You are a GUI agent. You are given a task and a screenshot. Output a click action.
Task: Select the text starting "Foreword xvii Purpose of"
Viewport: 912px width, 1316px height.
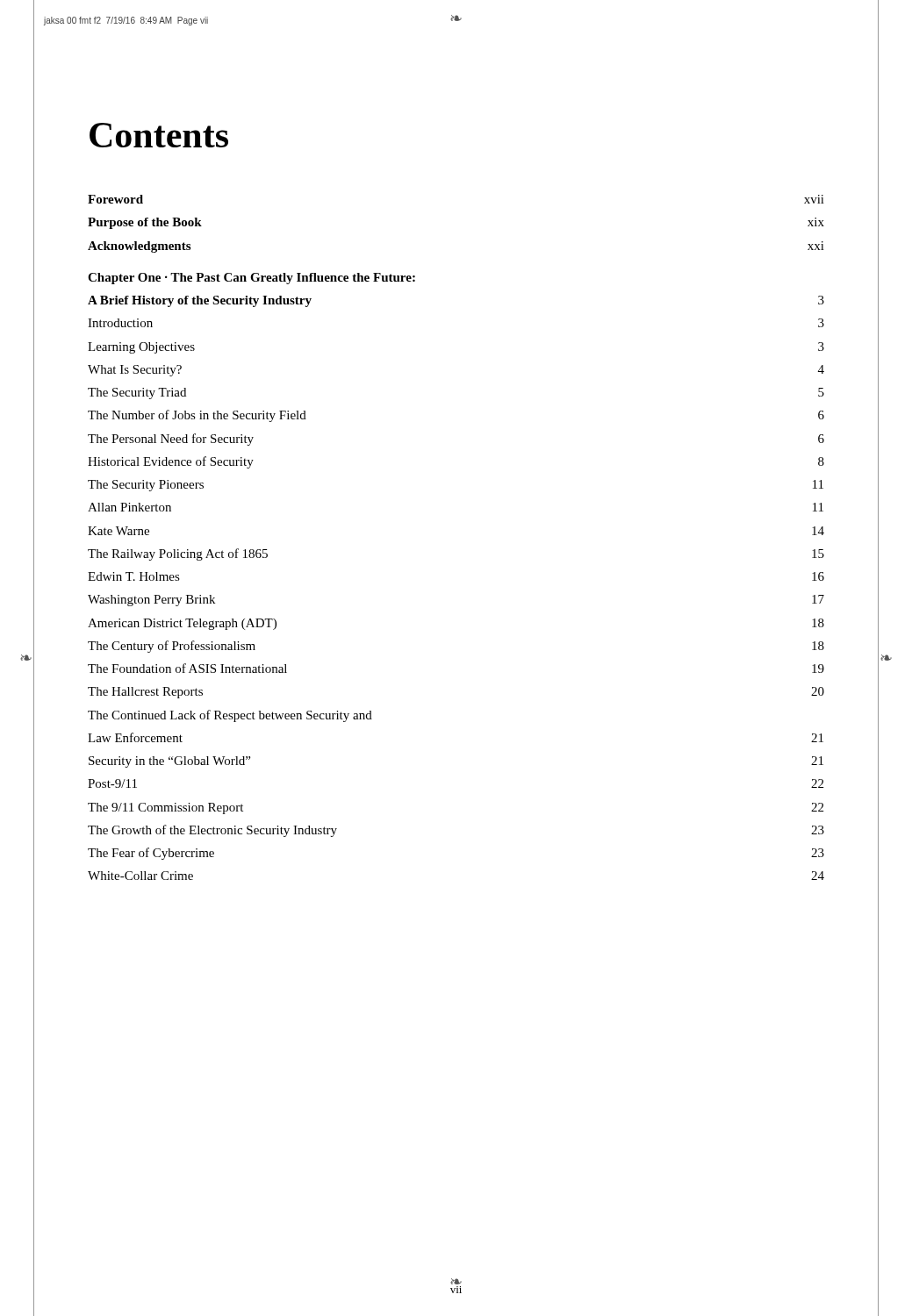click(122, 199)
